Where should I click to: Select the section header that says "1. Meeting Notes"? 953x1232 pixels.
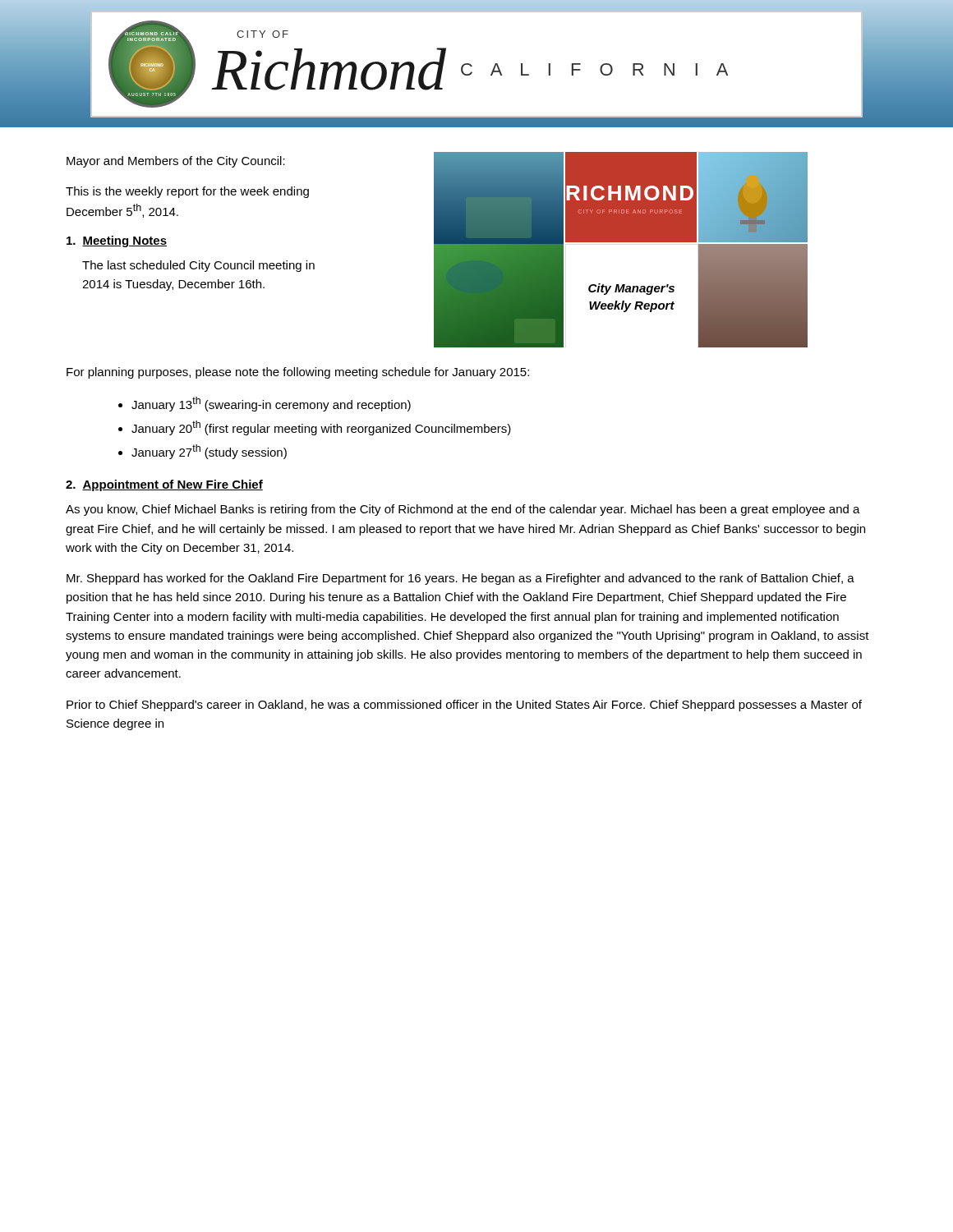[x=116, y=240]
